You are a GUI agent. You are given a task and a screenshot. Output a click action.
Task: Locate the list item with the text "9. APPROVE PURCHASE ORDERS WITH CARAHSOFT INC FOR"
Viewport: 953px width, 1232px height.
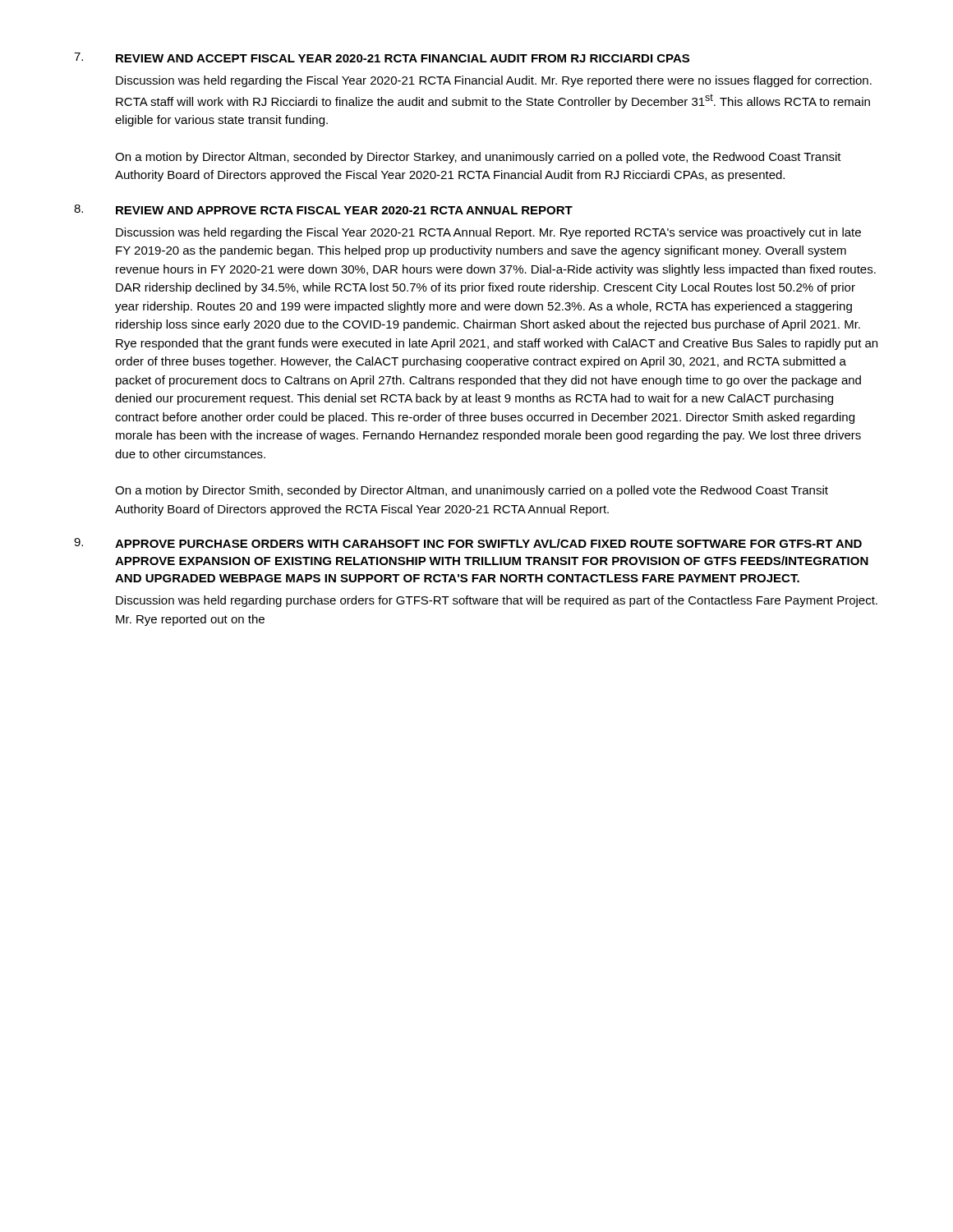[476, 586]
